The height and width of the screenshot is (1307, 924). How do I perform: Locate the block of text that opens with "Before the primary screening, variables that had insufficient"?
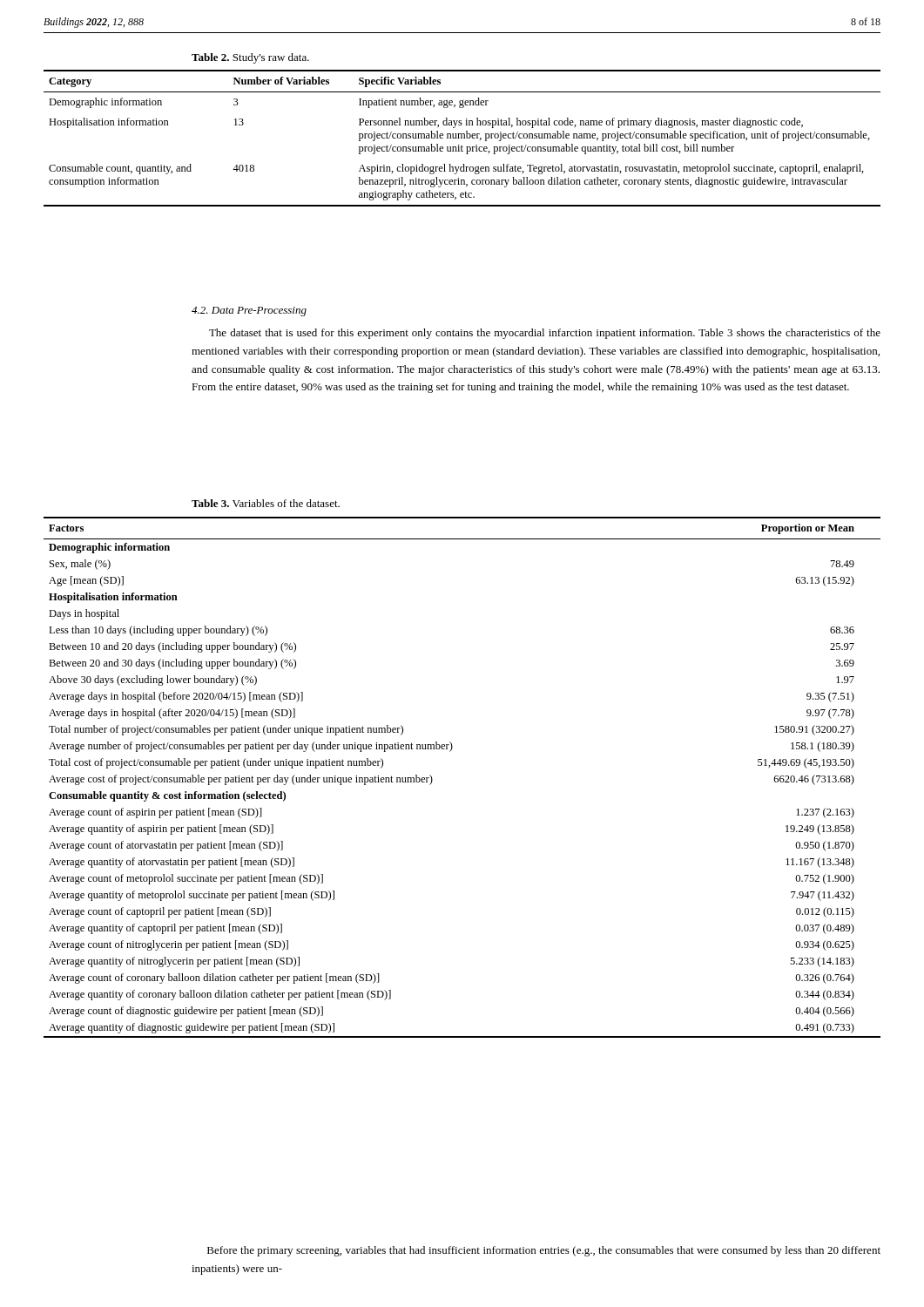click(x=536, y=1259)
